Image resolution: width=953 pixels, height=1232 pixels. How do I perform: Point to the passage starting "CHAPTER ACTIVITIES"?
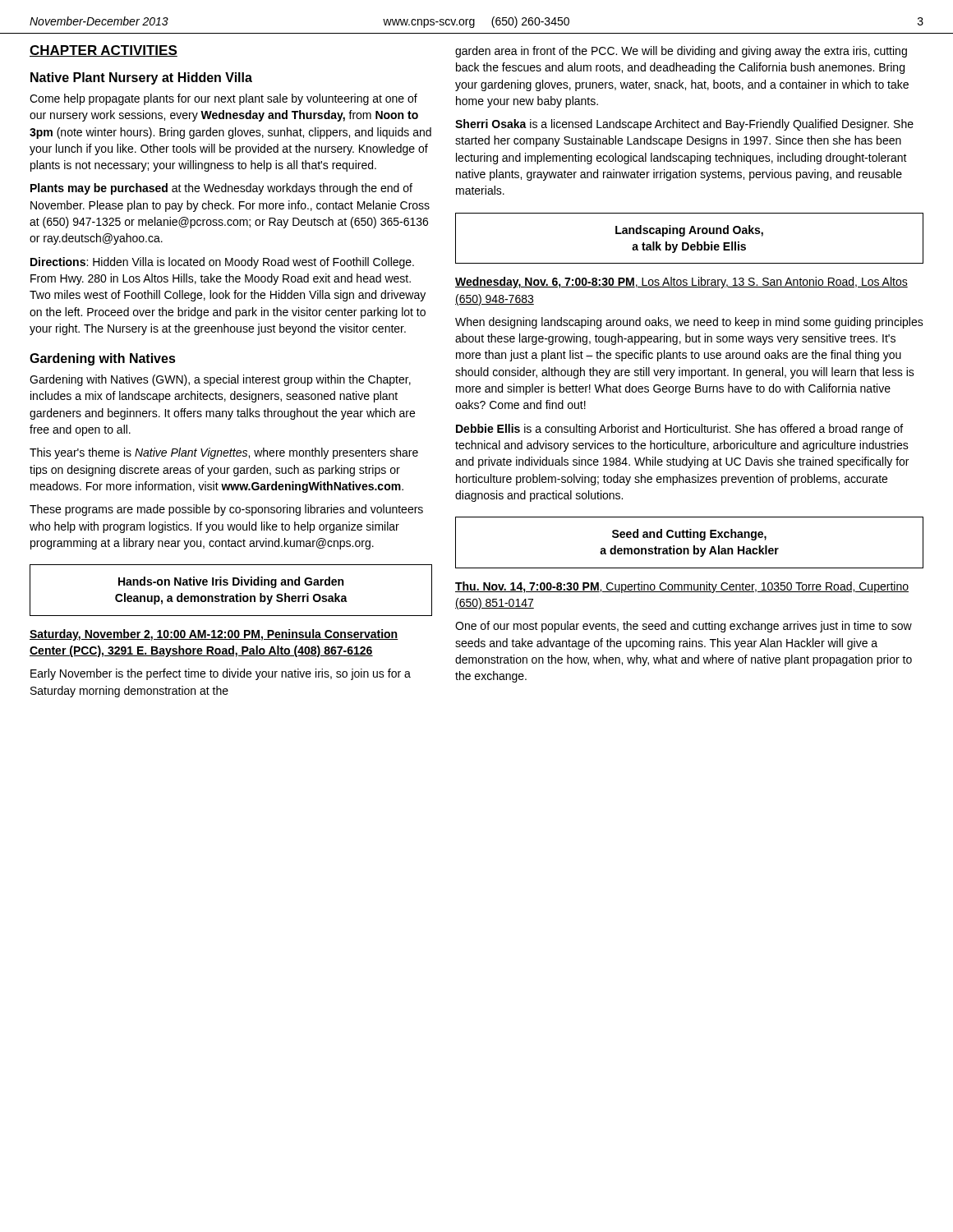[103, 51]
